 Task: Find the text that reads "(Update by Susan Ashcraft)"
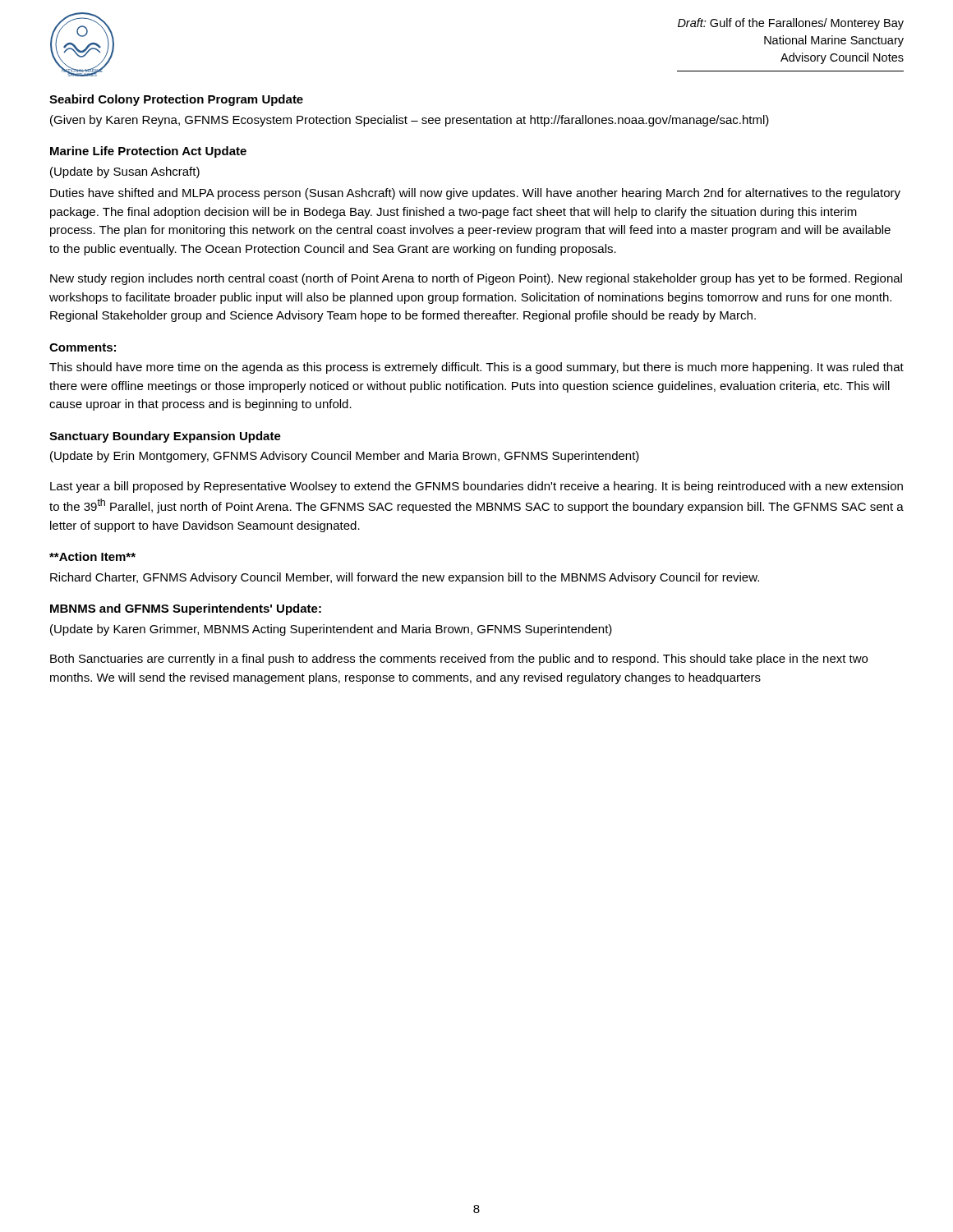click(125, 171)
